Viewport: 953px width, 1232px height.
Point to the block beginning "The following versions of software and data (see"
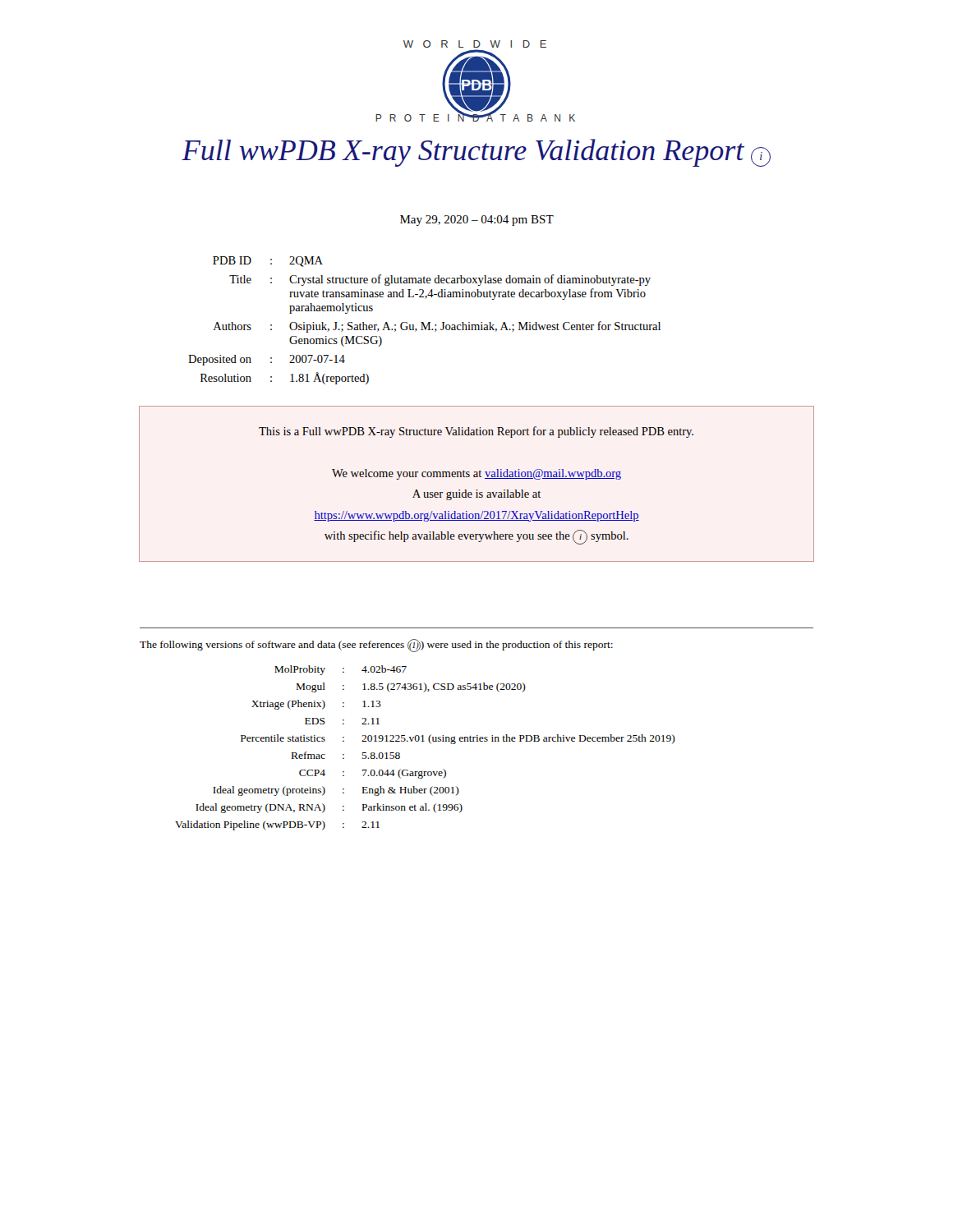coord(376,645)
